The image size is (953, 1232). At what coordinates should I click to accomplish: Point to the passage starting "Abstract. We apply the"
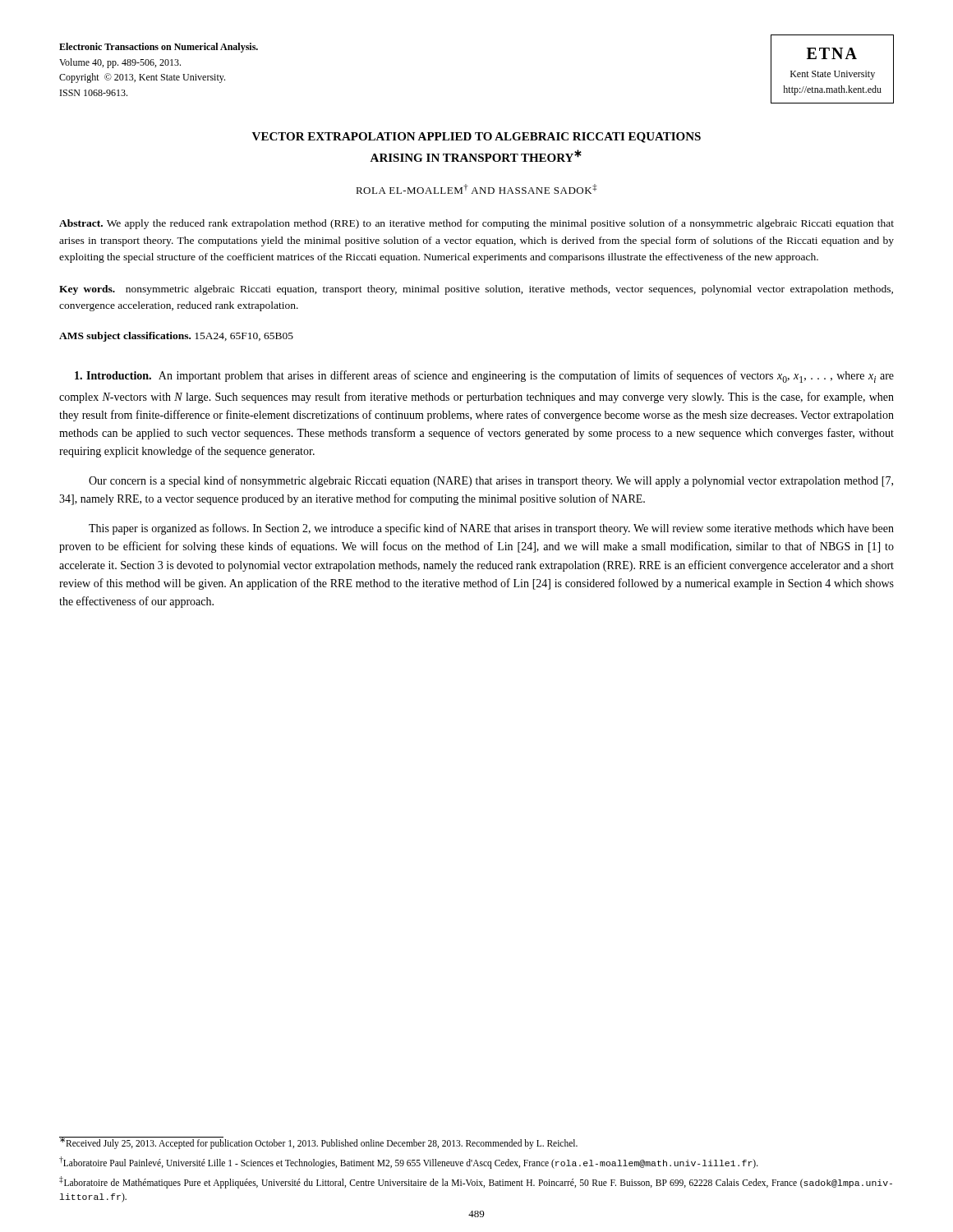coord(476,240)
